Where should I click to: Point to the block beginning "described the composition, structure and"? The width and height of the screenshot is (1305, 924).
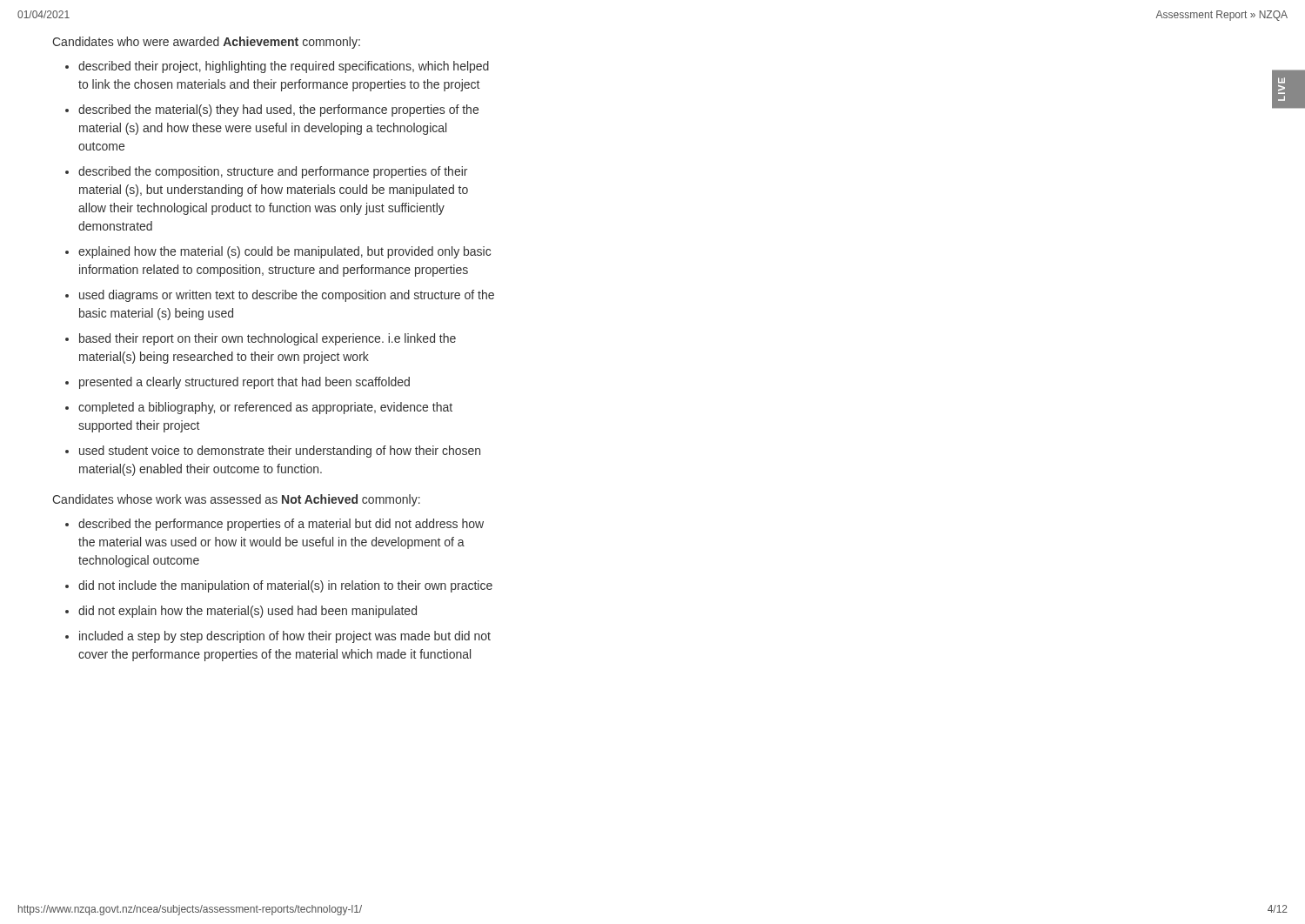click(273, 199)
